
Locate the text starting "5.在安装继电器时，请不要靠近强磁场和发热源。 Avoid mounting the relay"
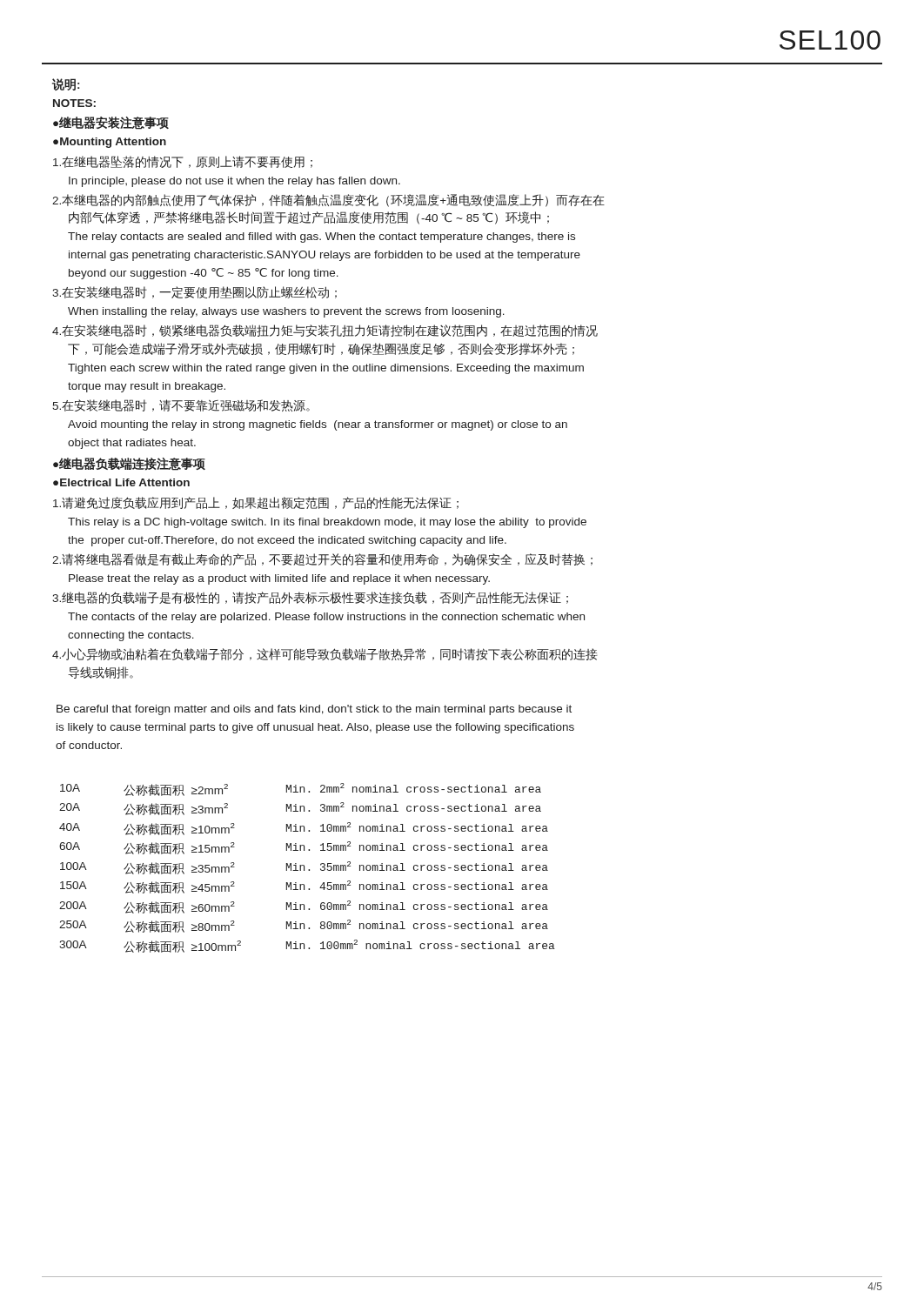[462, 425]
